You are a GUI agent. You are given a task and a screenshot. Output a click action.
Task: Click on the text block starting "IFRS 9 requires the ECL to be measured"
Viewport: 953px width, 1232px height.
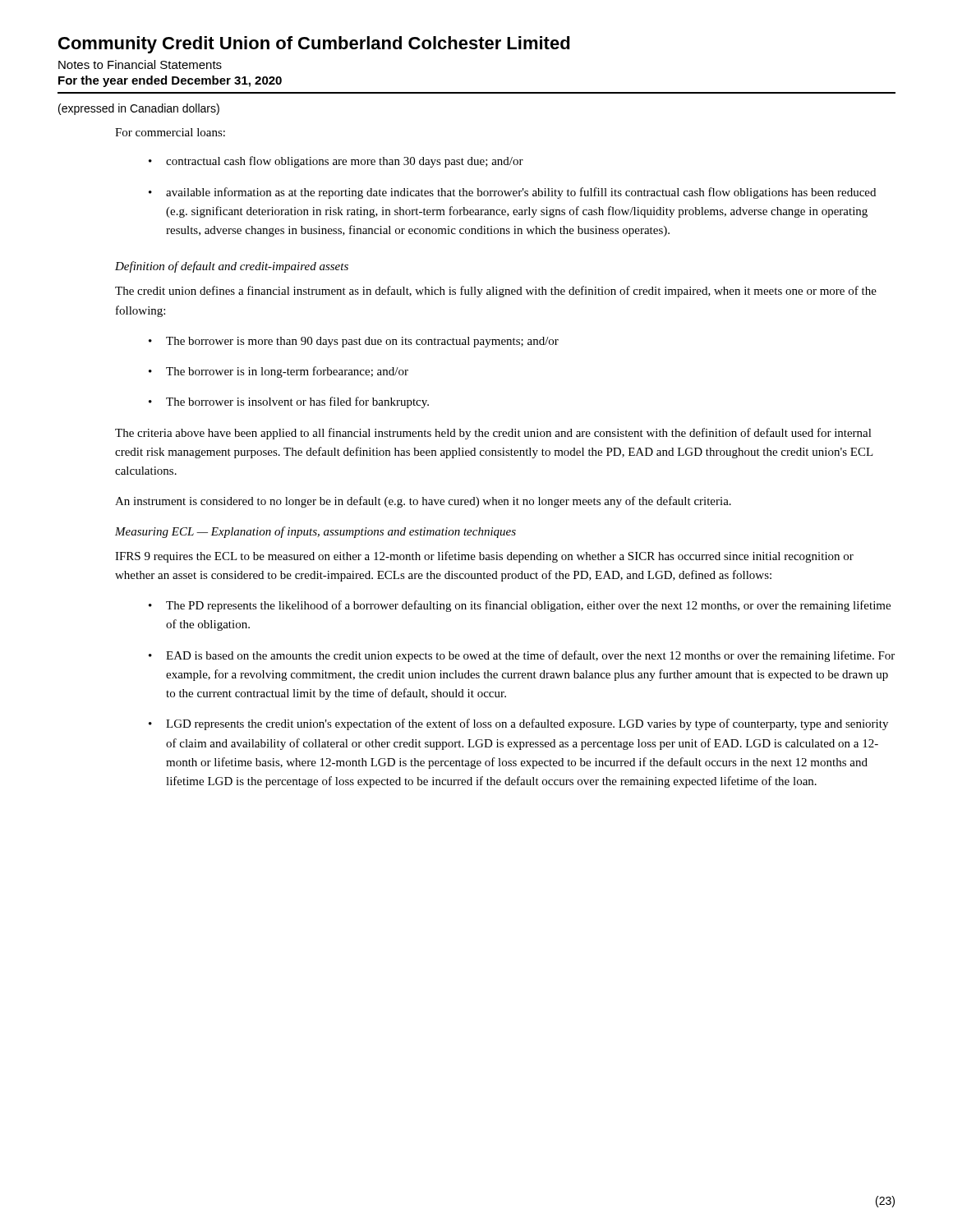[484, 565]
